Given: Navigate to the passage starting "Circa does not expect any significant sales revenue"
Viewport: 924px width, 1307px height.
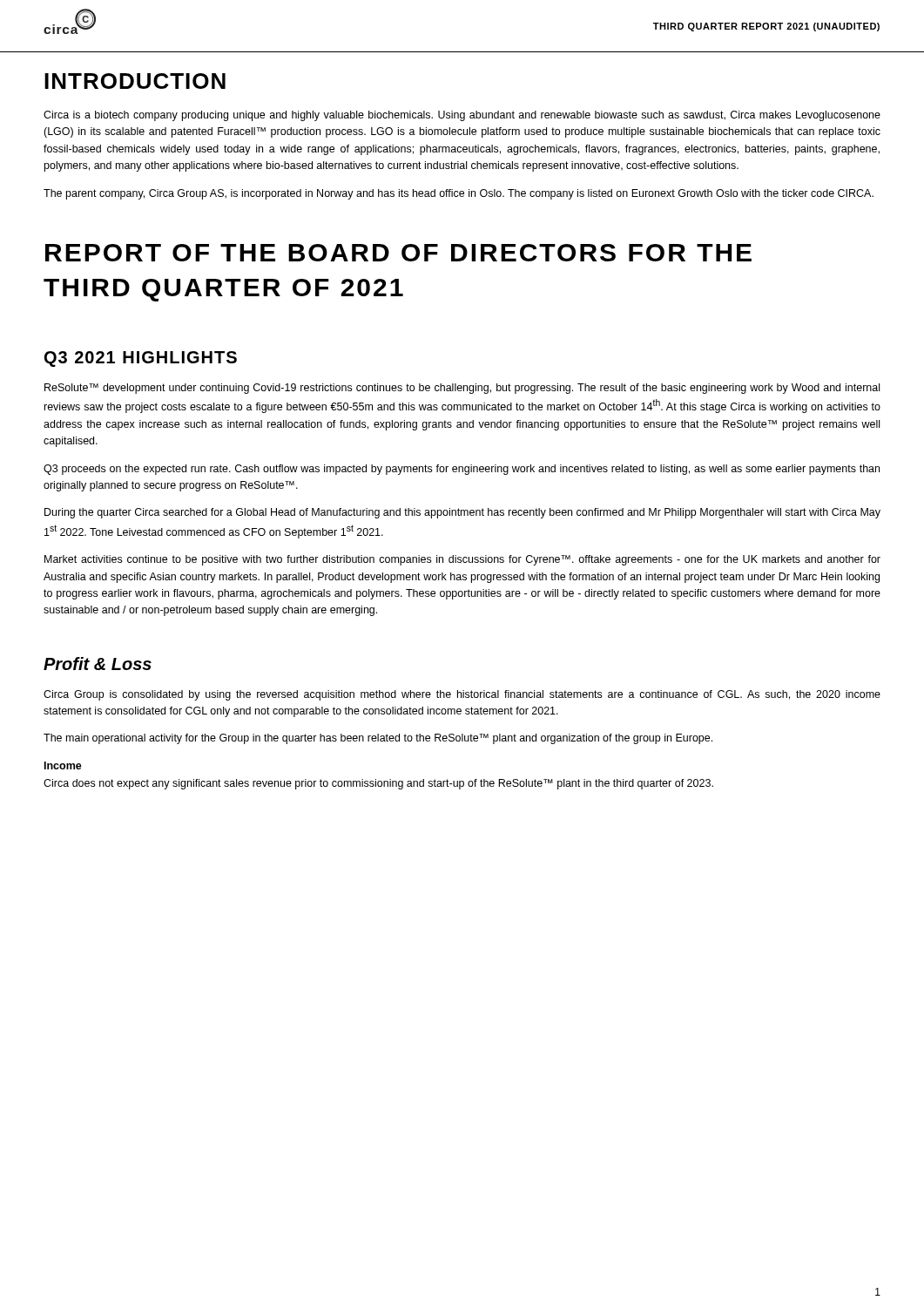Looking at the screenshot, I should 379,783.
